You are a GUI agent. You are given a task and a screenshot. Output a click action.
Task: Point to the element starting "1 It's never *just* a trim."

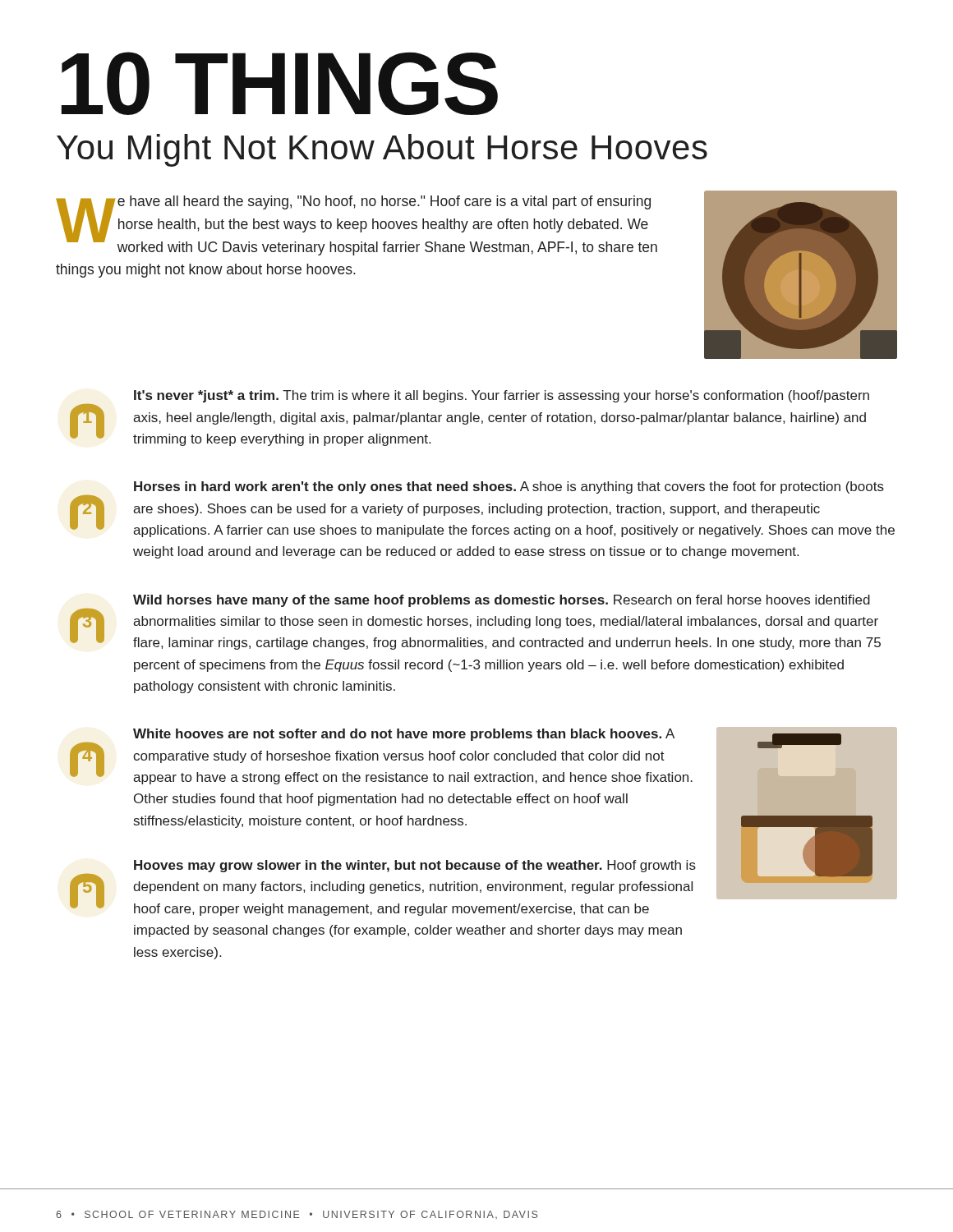[x=476, y=418]
